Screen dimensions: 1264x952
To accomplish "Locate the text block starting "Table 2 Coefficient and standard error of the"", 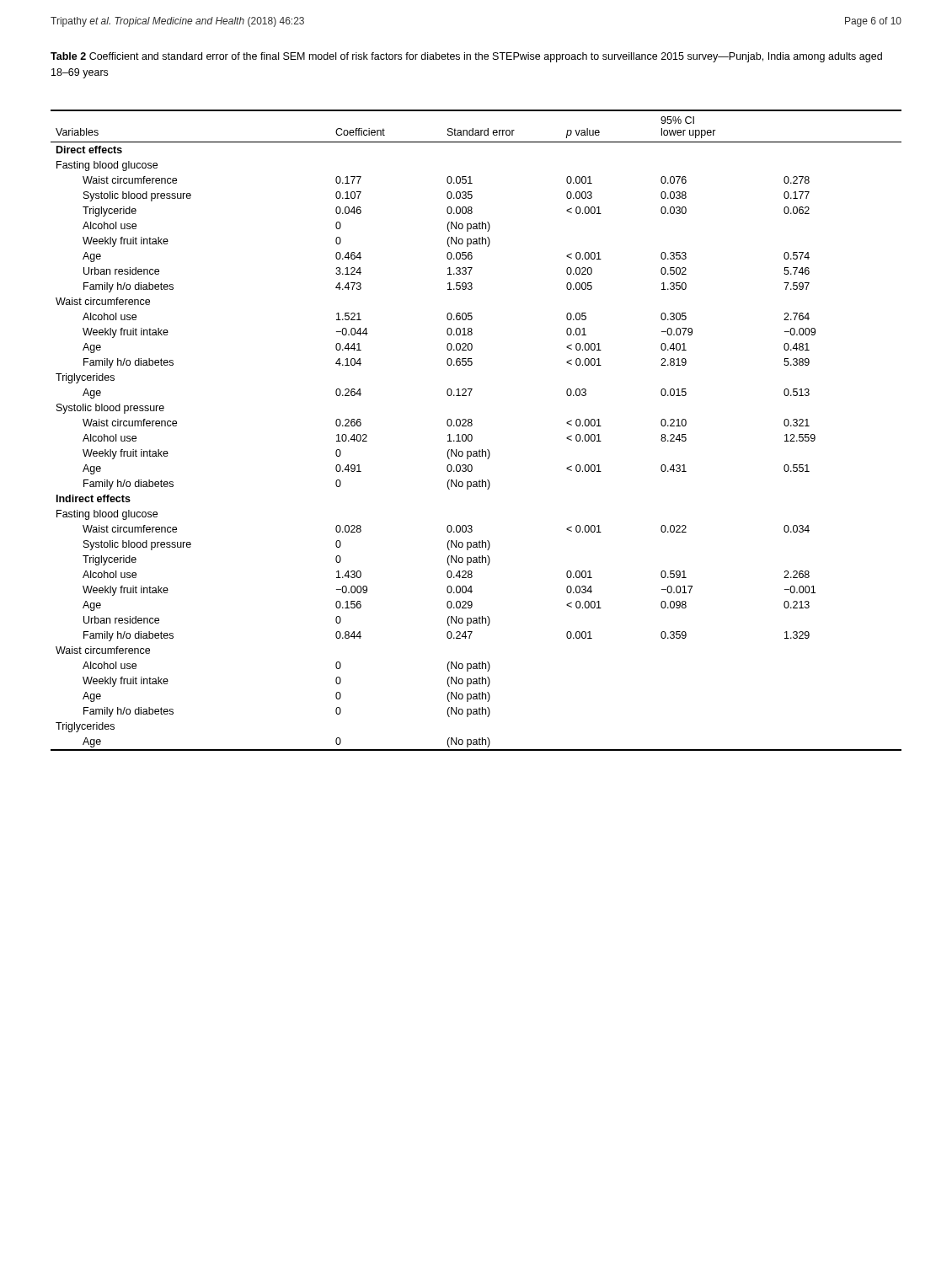I will [467, 64].
